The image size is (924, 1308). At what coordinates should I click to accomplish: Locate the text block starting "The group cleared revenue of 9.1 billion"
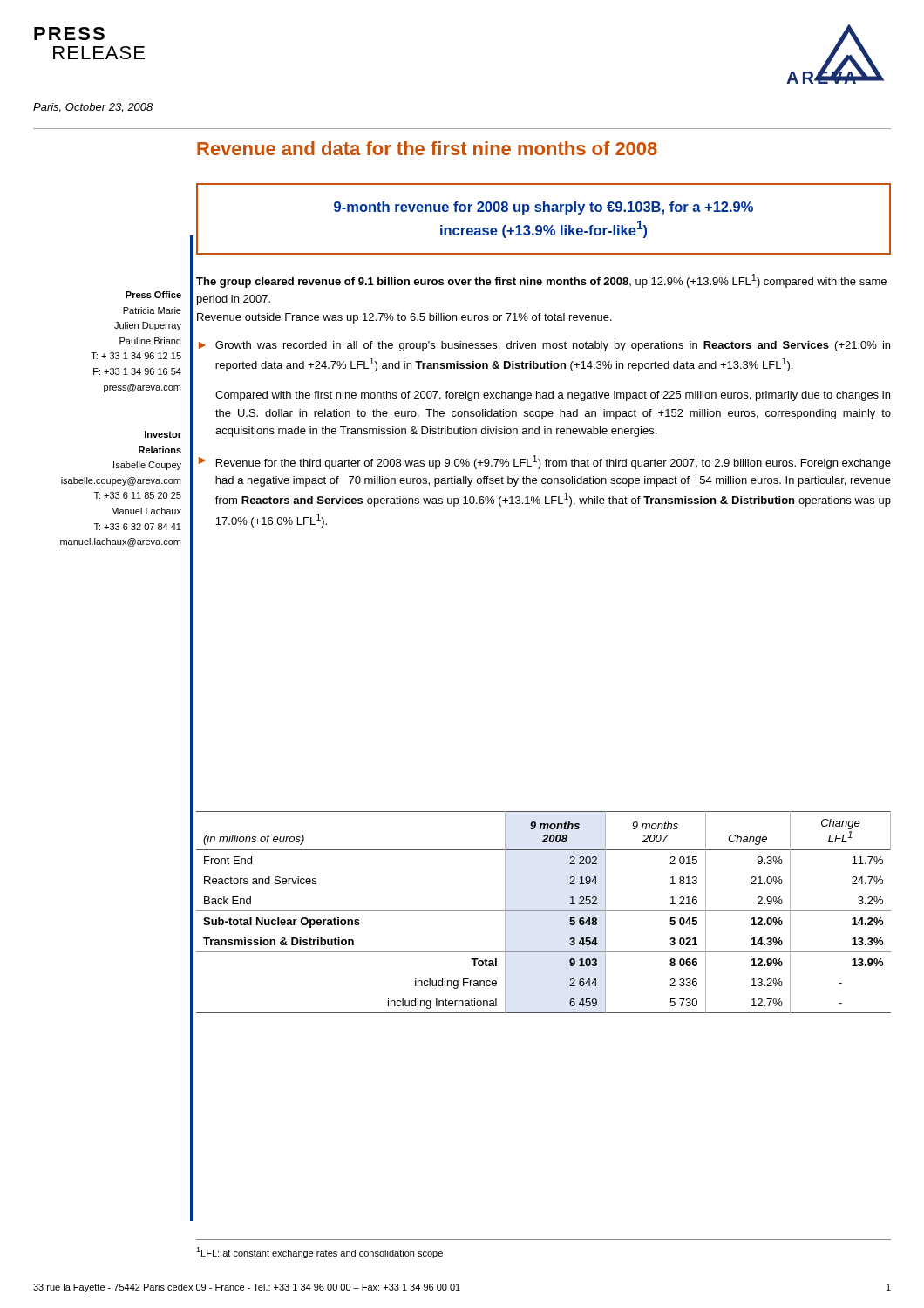coord(541,281)
